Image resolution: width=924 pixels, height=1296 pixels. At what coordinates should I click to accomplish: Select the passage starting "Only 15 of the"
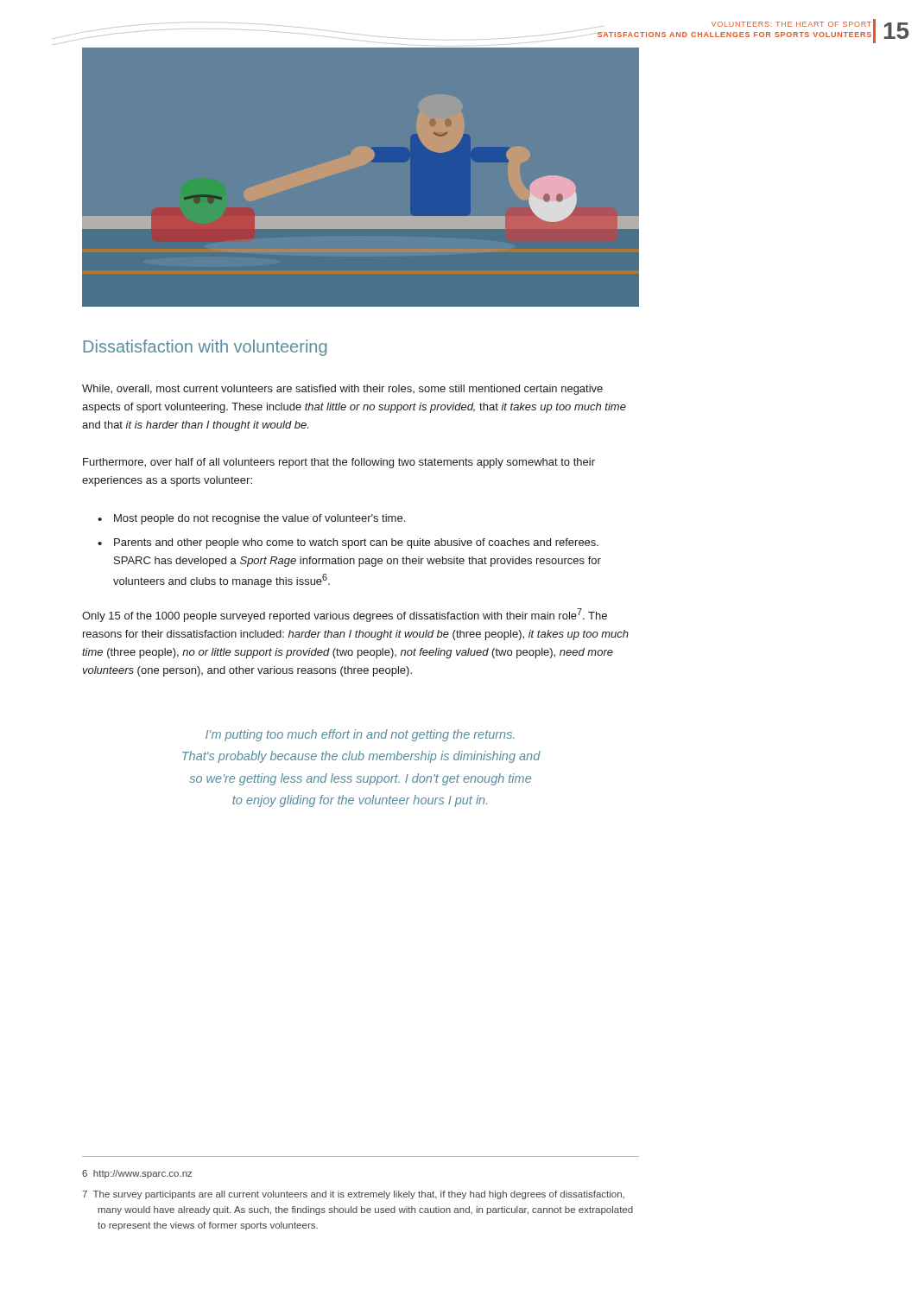coord(361,642)
